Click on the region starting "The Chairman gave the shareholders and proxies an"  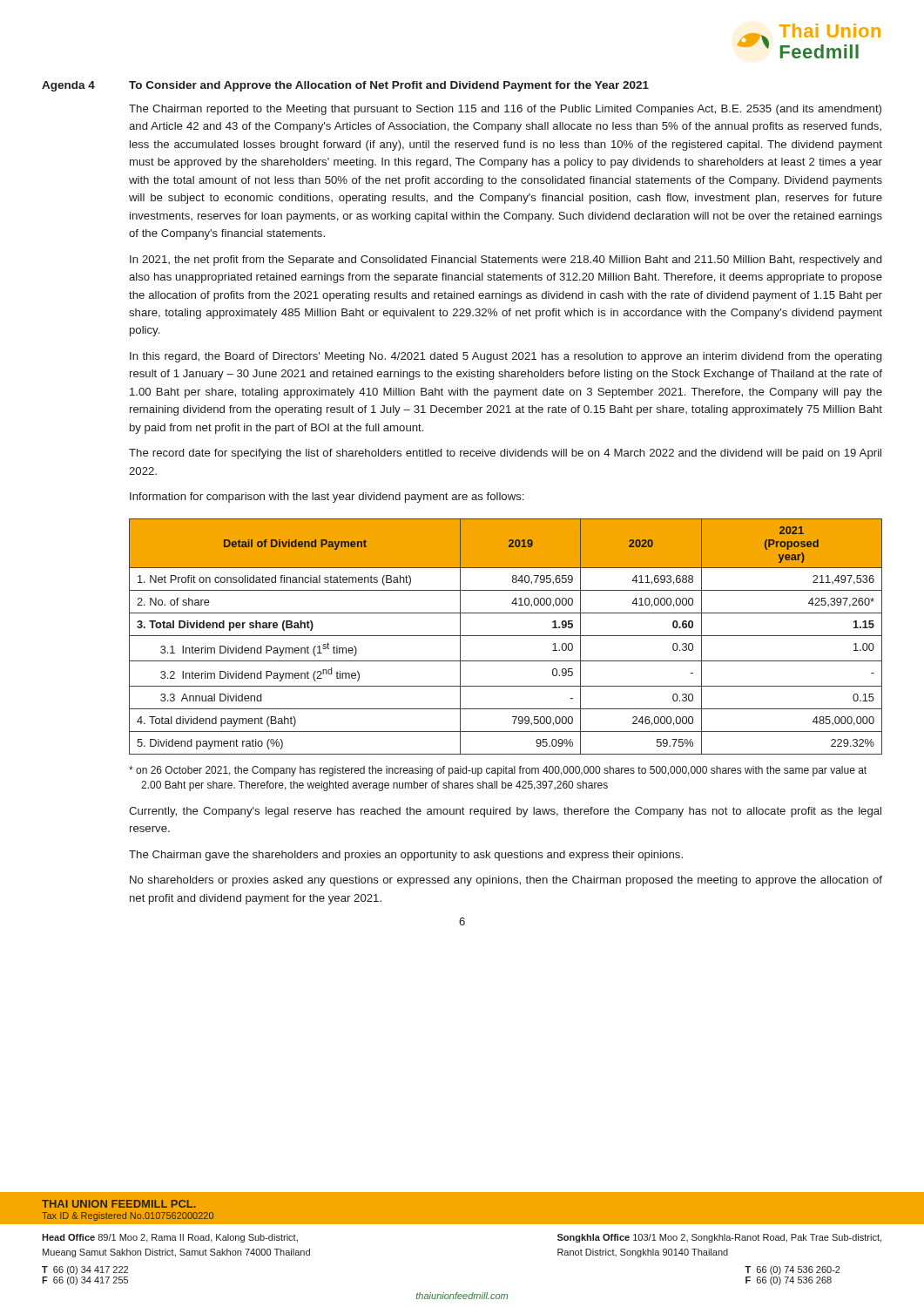click(406, 854)
